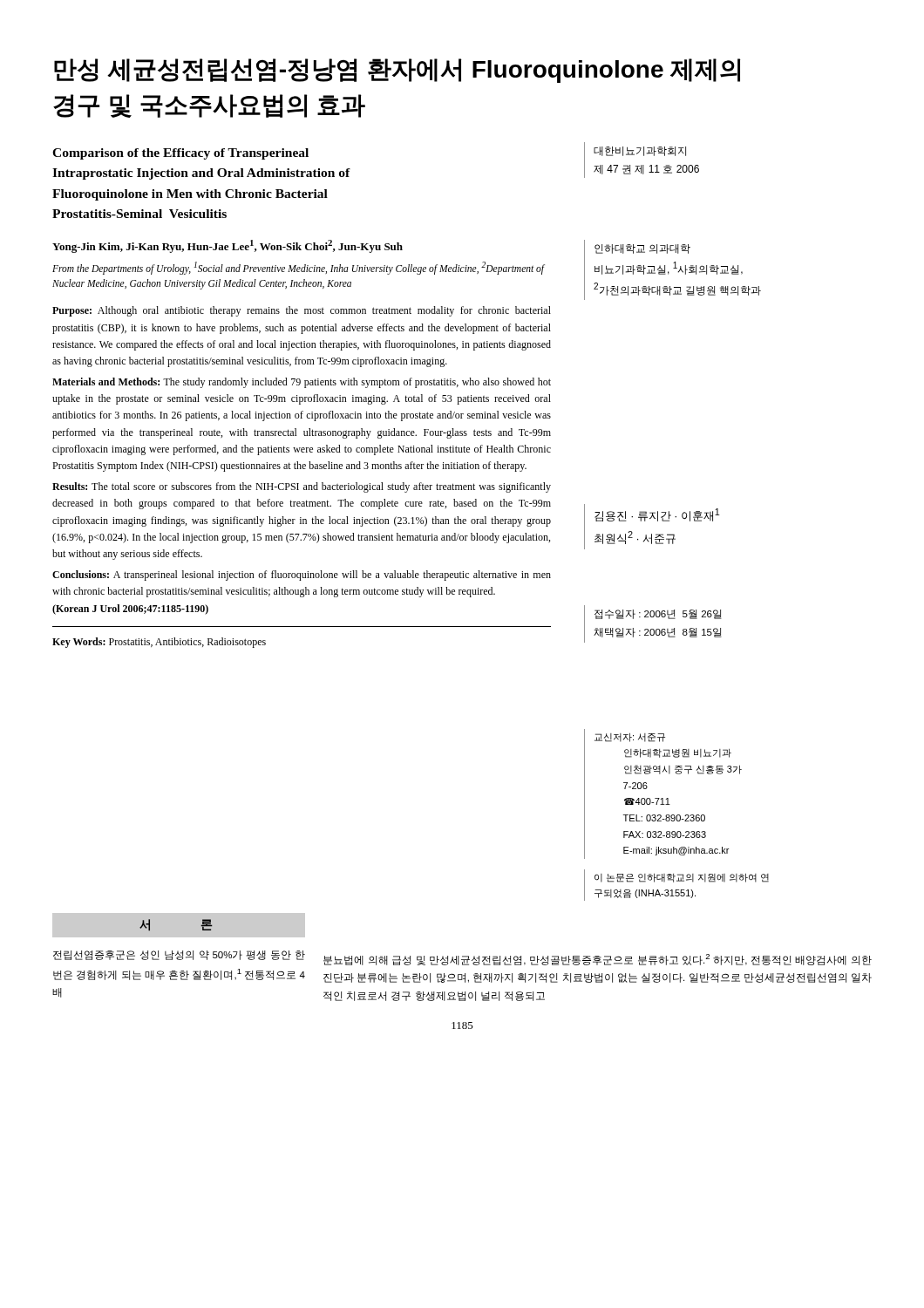Select the block starting "접수일자 : 2006년 5월 26일"
924x1308 pixels.
658,623
